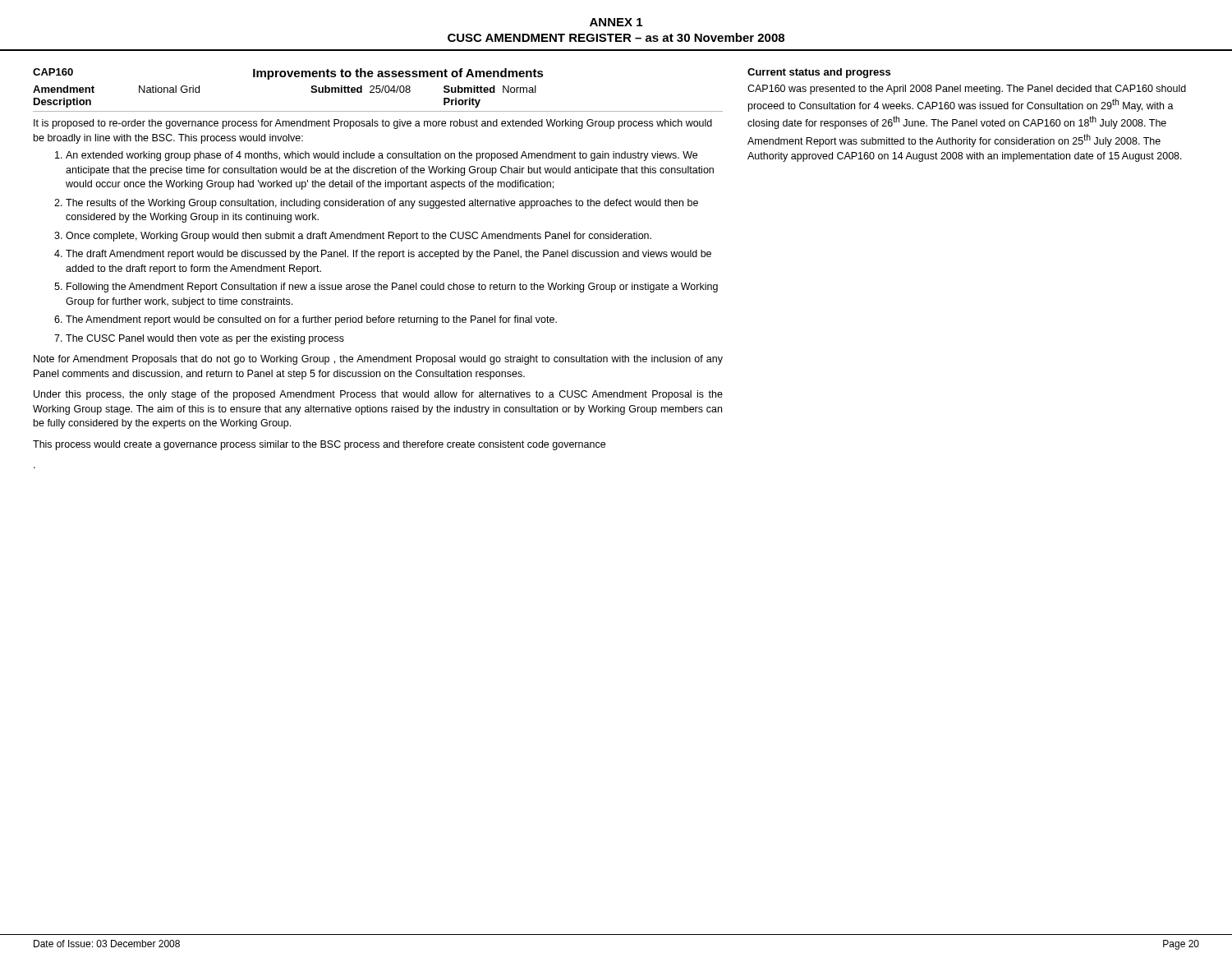Screen dimensions: 953x1232
Task: Locate the element starting "An extended working group phase of 4"
Action: click(385, 170)
